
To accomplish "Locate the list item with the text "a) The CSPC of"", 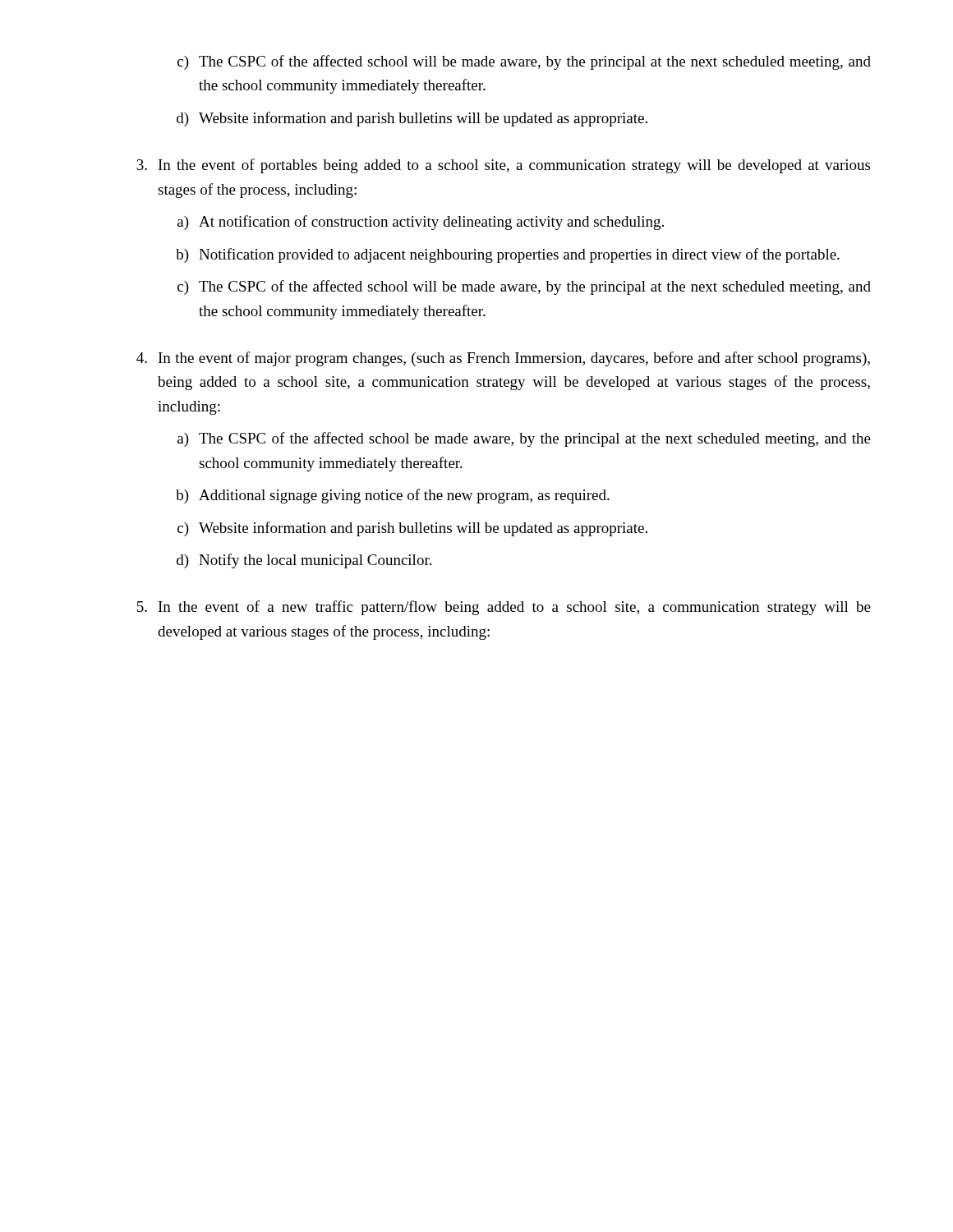I will coord(509,451).
